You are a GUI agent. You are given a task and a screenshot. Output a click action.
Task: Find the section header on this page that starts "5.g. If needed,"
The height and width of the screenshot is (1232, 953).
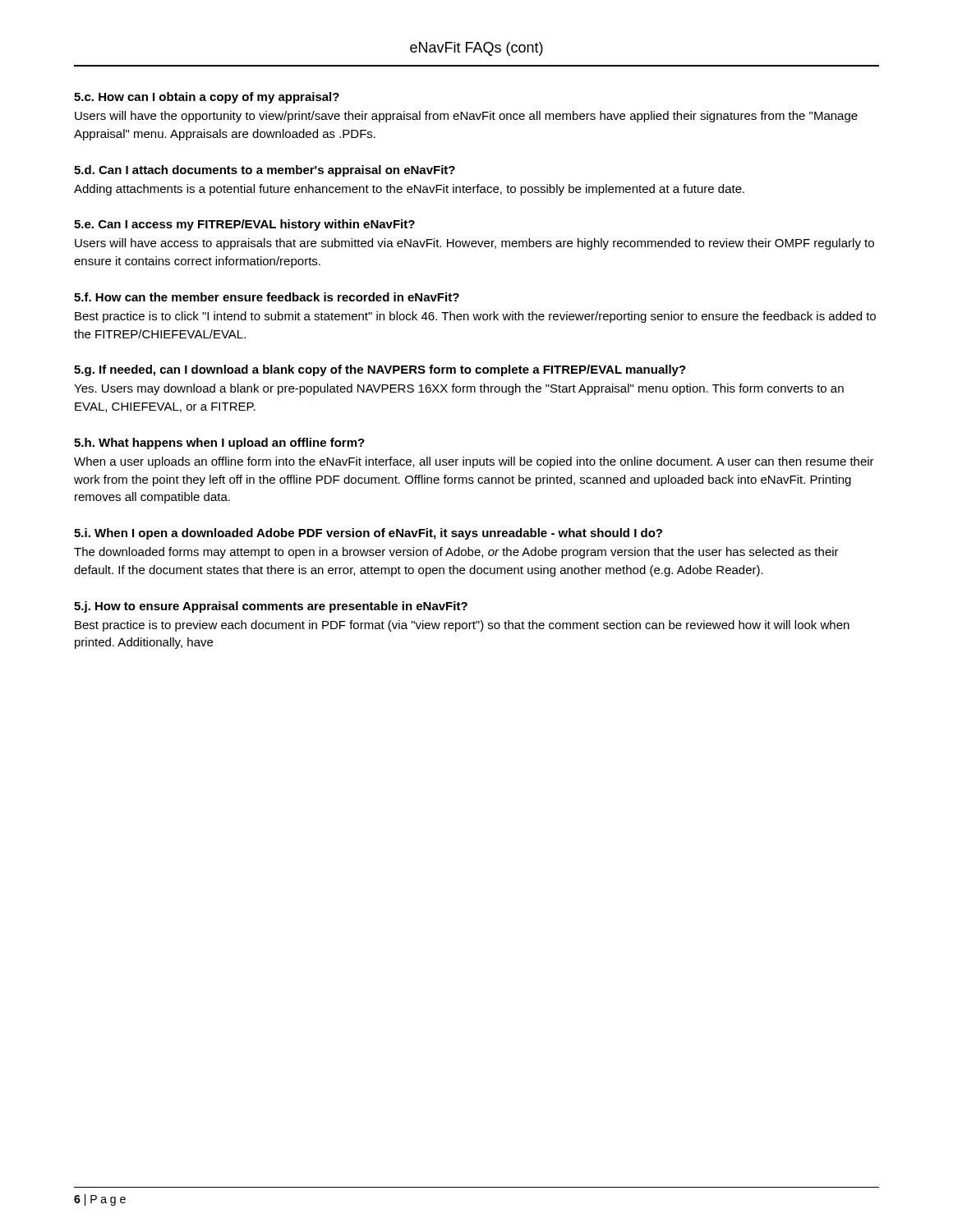[x=380, y=369]
